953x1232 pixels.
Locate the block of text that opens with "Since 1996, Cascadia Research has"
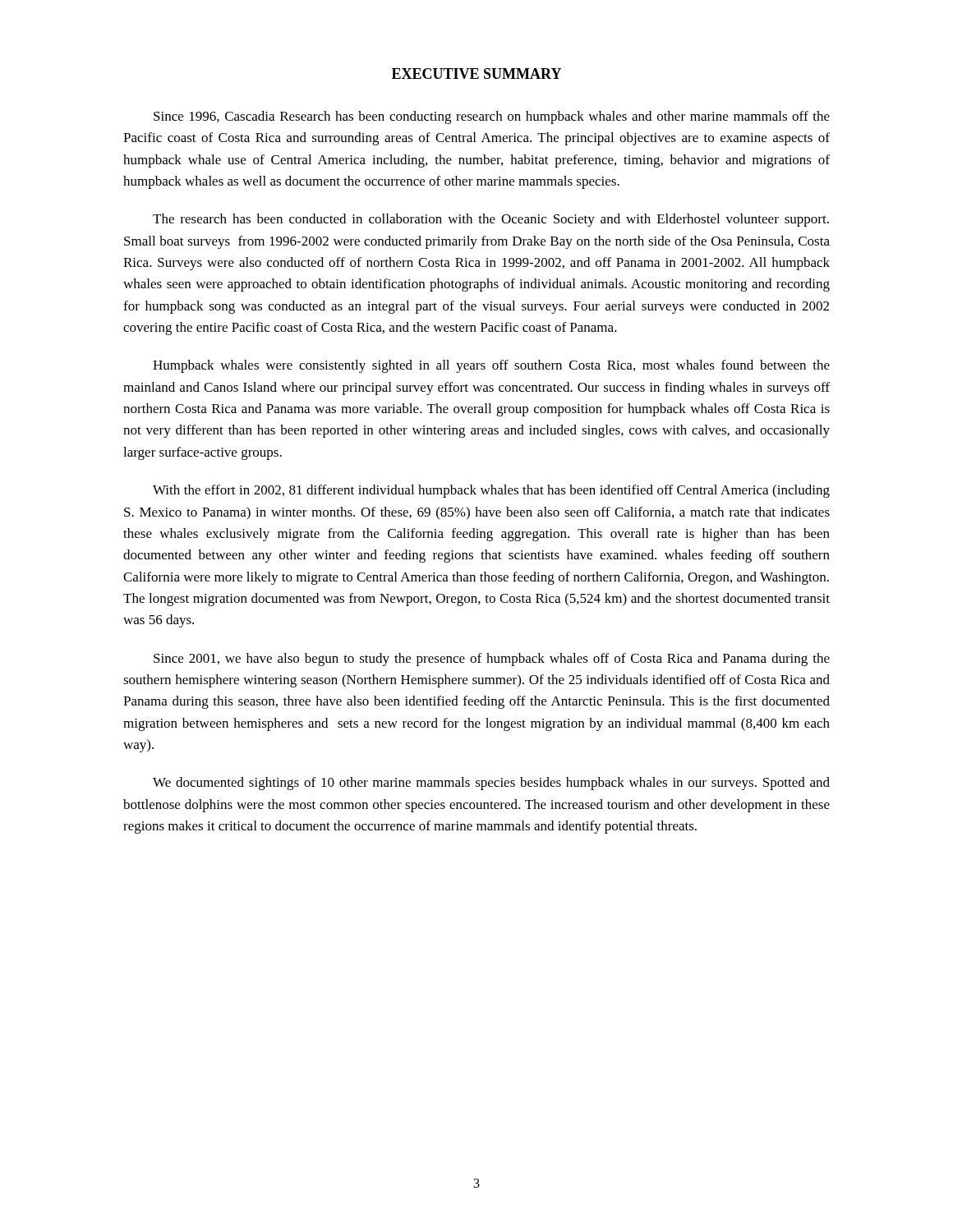476,149
